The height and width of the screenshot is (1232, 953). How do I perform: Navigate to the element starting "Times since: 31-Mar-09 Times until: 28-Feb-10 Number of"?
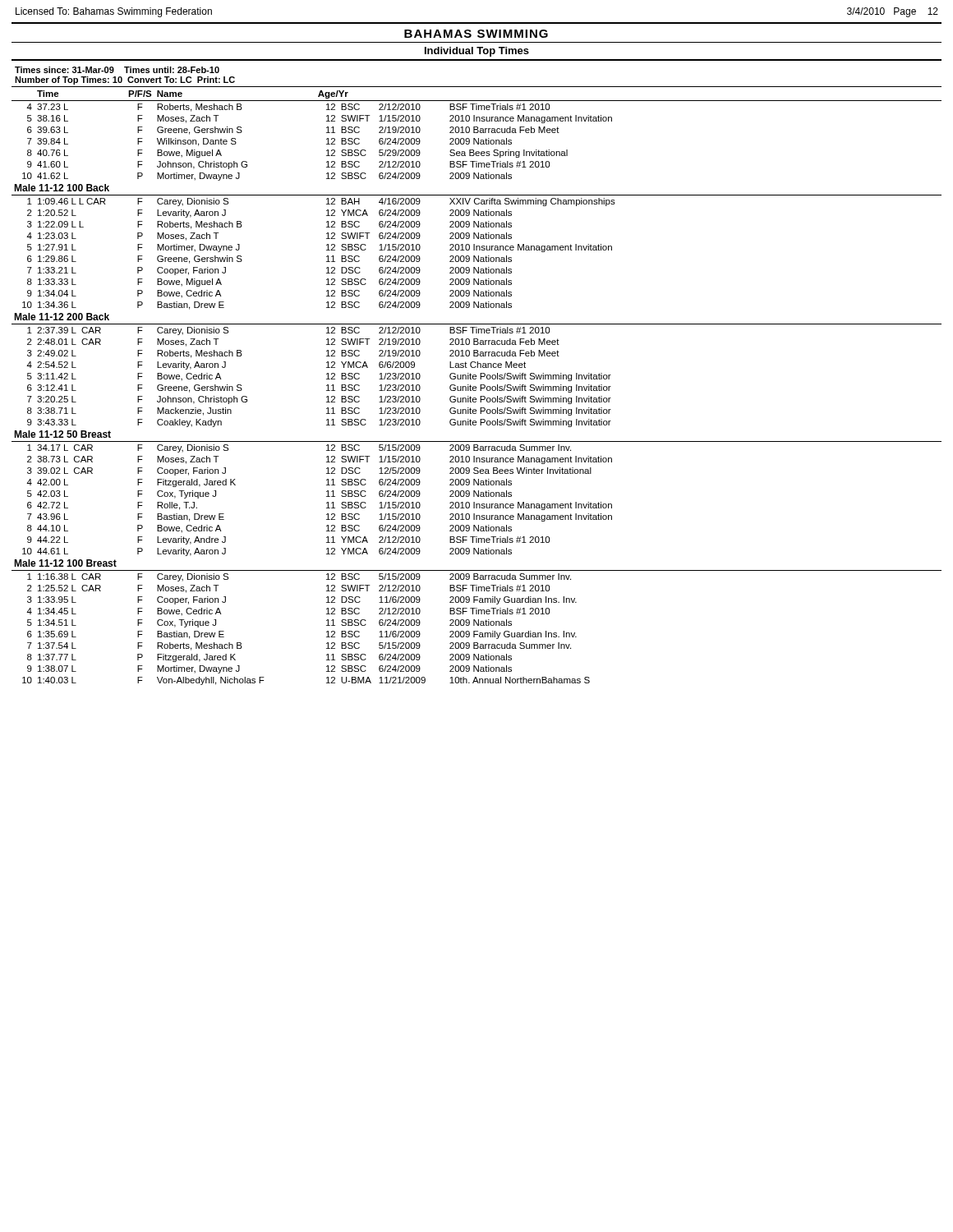[125, 75]
